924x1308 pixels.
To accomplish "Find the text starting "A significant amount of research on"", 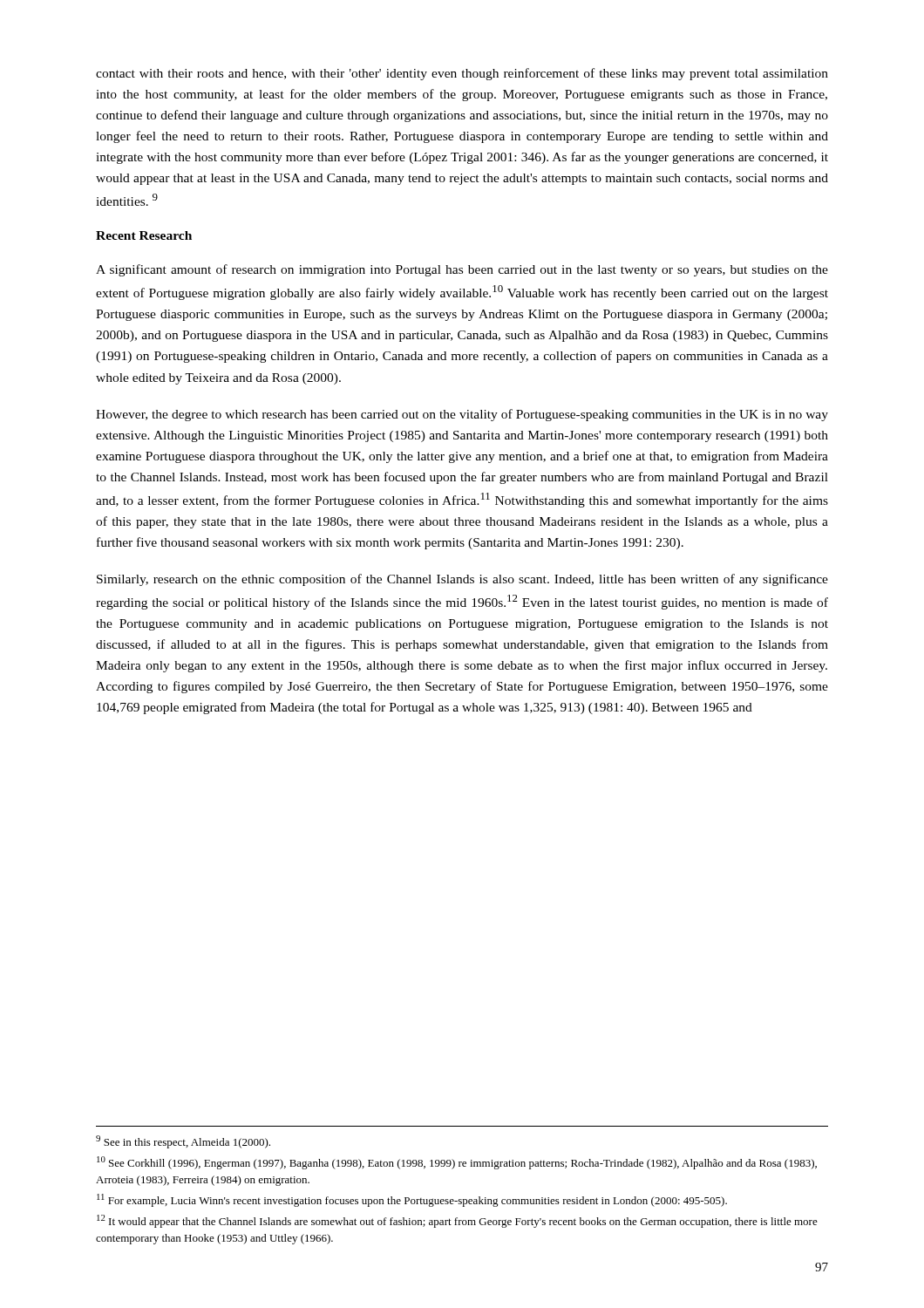I will (462, 323).
